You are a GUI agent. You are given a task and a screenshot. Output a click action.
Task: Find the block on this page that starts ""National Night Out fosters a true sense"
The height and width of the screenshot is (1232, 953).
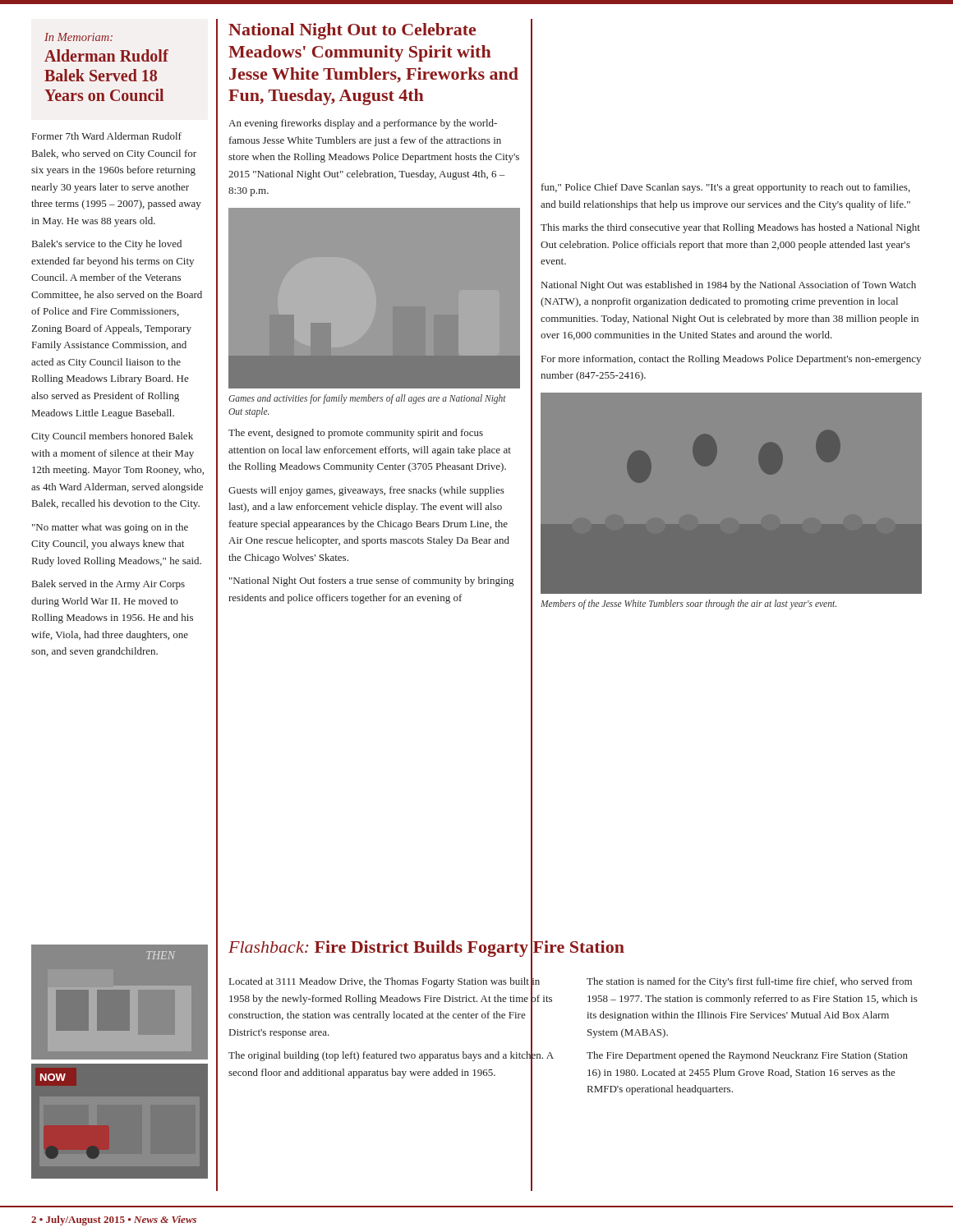(371, 589)
